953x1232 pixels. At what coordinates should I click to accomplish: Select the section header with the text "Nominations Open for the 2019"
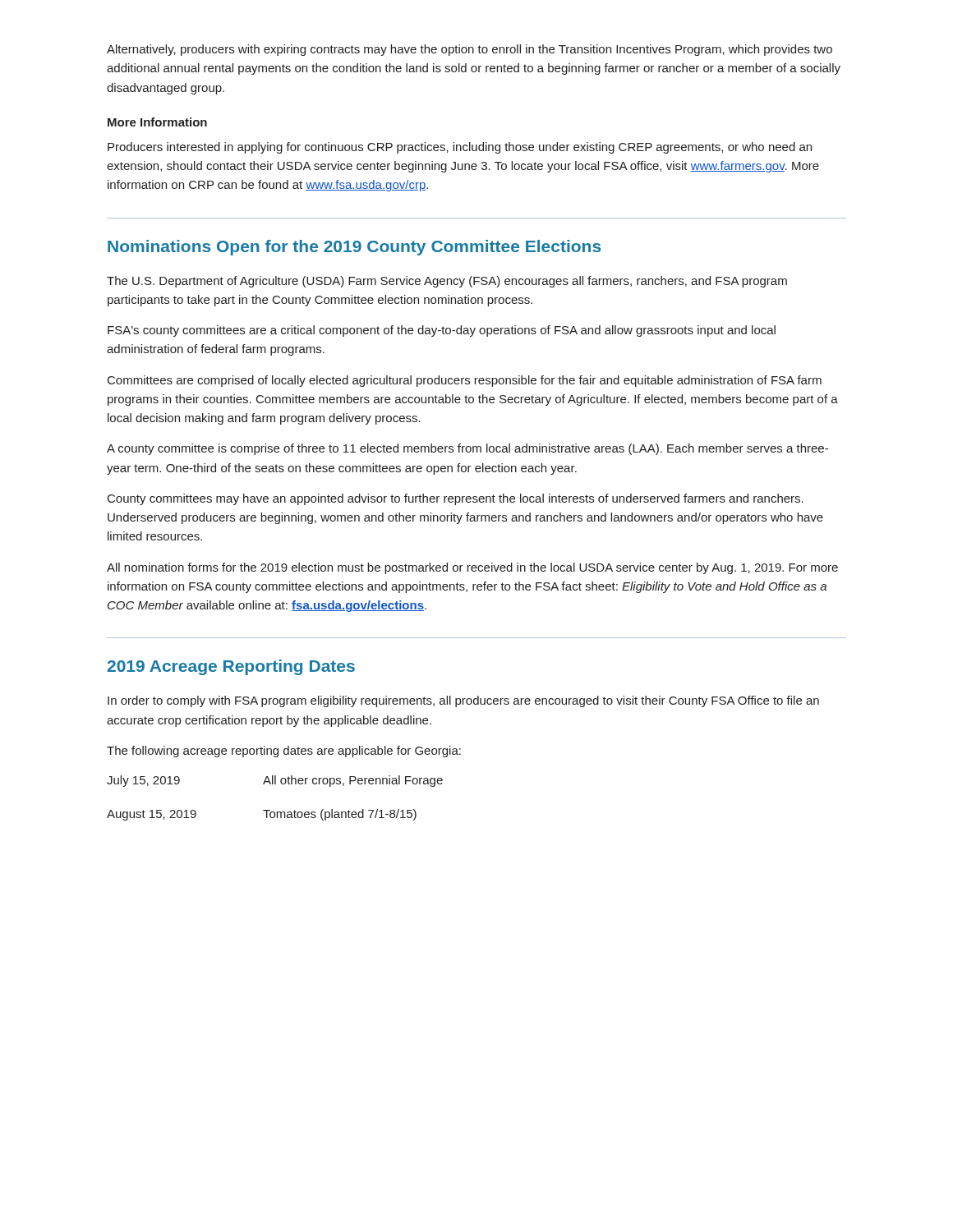(x=354, y=246)
